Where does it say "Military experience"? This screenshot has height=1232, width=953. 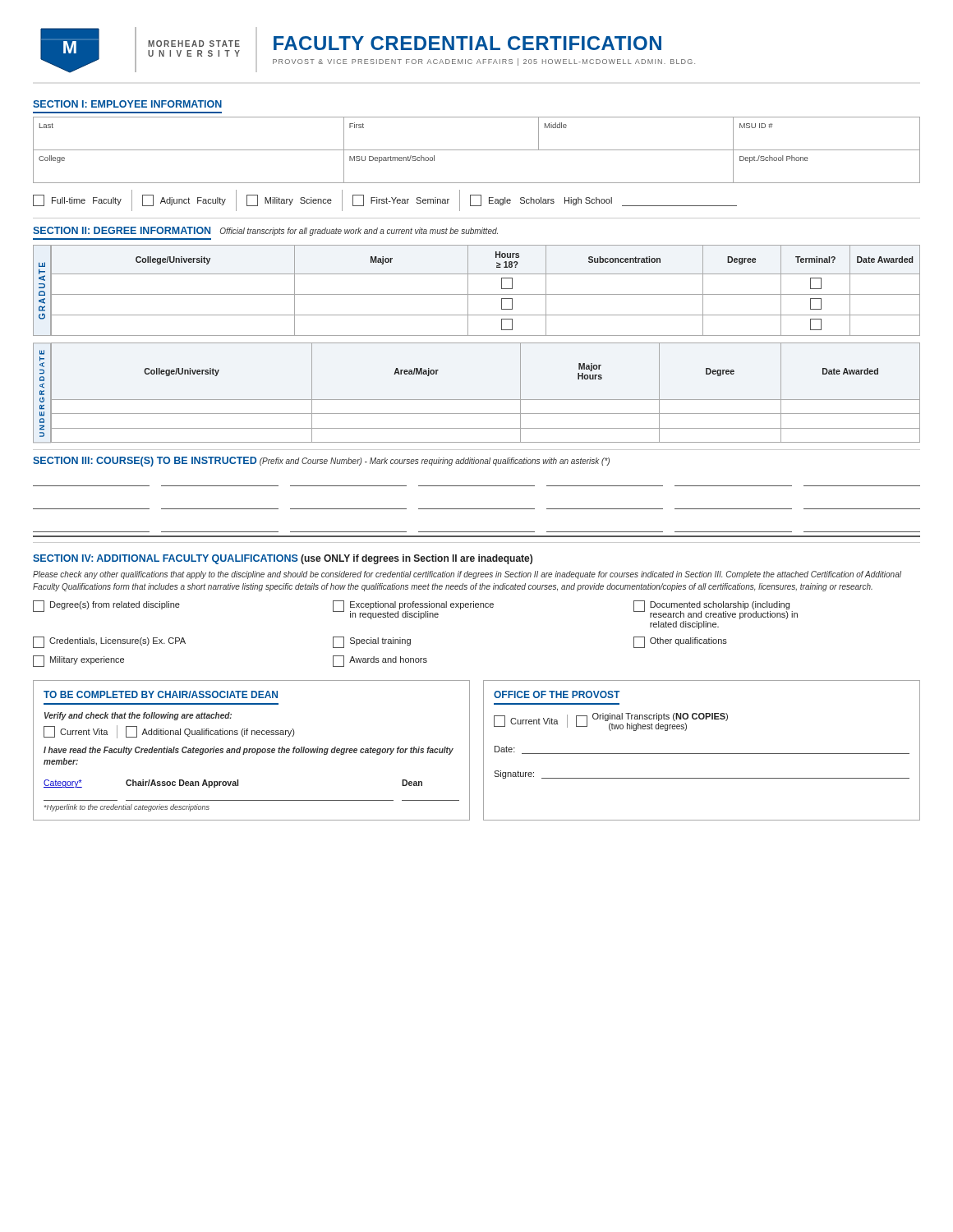[x=79, y=661]
